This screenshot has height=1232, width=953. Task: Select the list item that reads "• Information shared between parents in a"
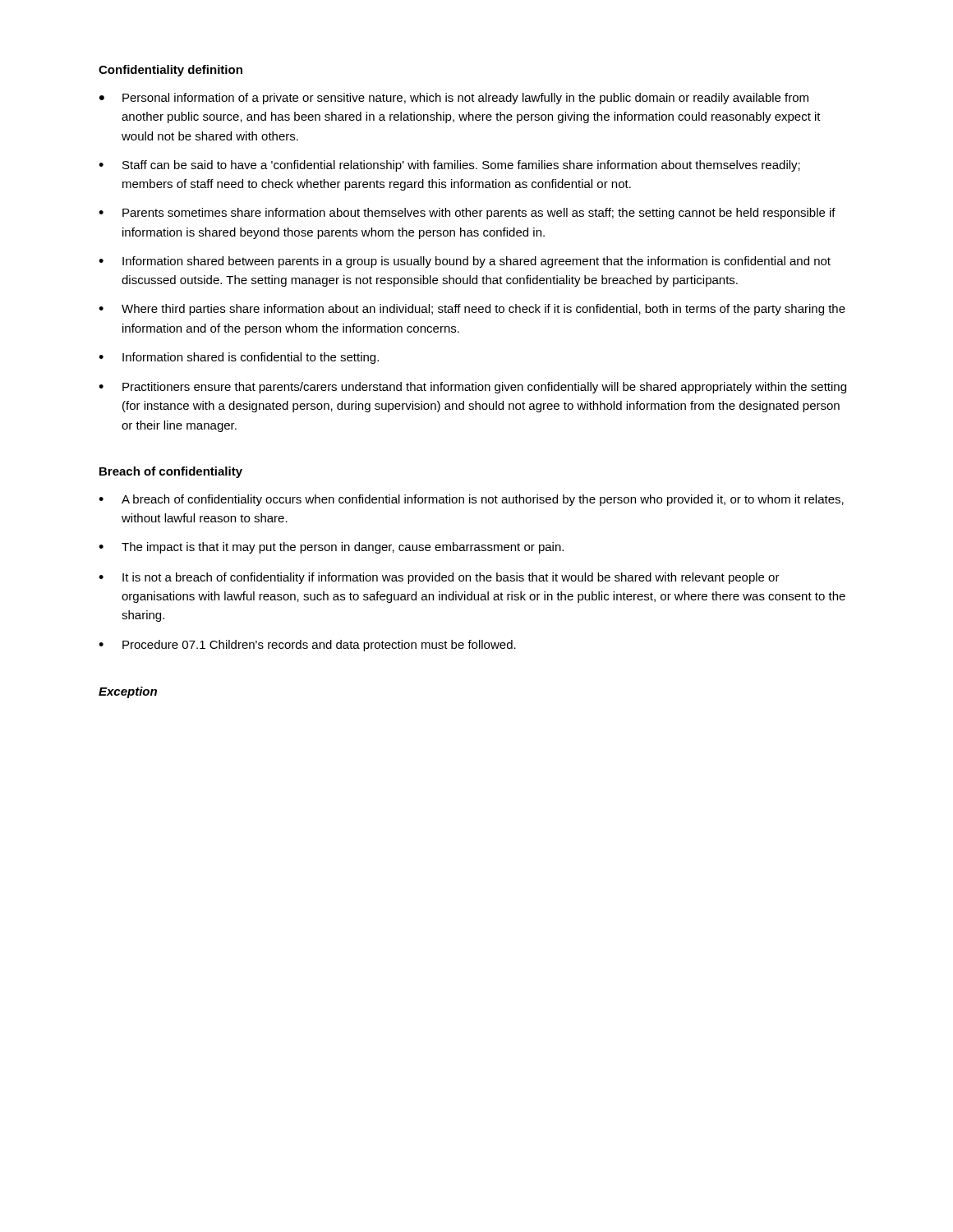click(476, 270)
